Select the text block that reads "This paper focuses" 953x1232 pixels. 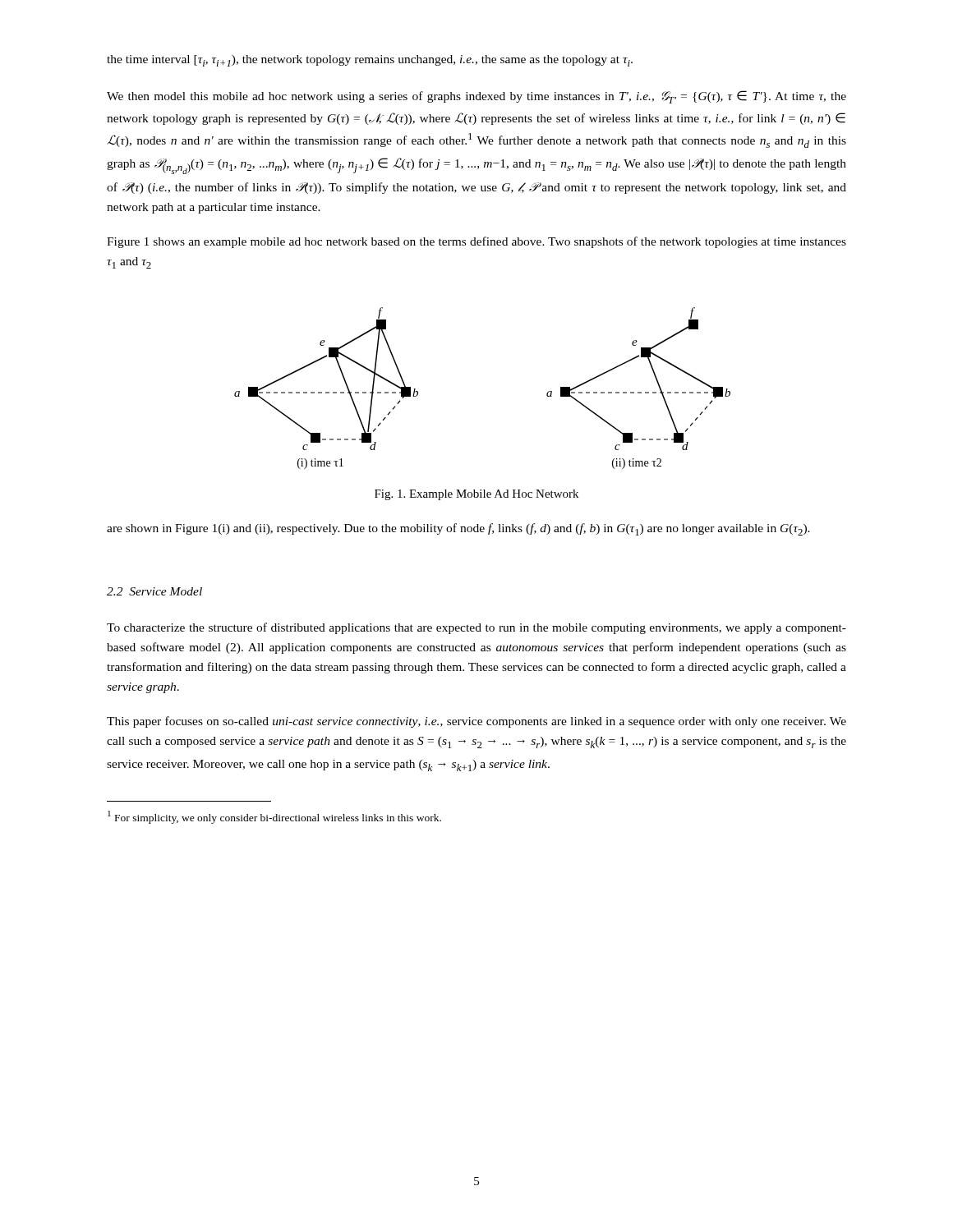tap(476, 744)
